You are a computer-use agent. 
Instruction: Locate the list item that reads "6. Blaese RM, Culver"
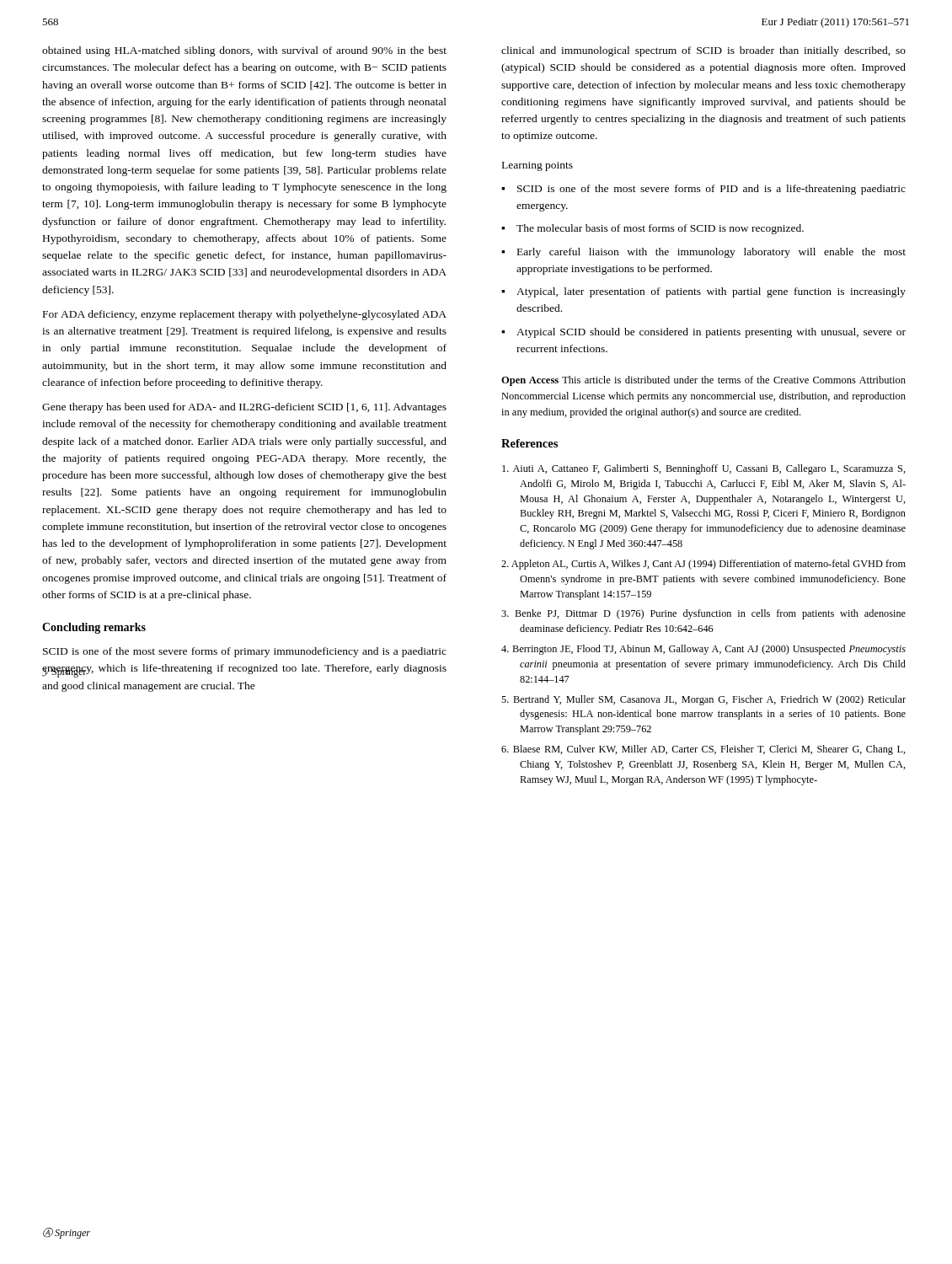click(x=703, y=765)
